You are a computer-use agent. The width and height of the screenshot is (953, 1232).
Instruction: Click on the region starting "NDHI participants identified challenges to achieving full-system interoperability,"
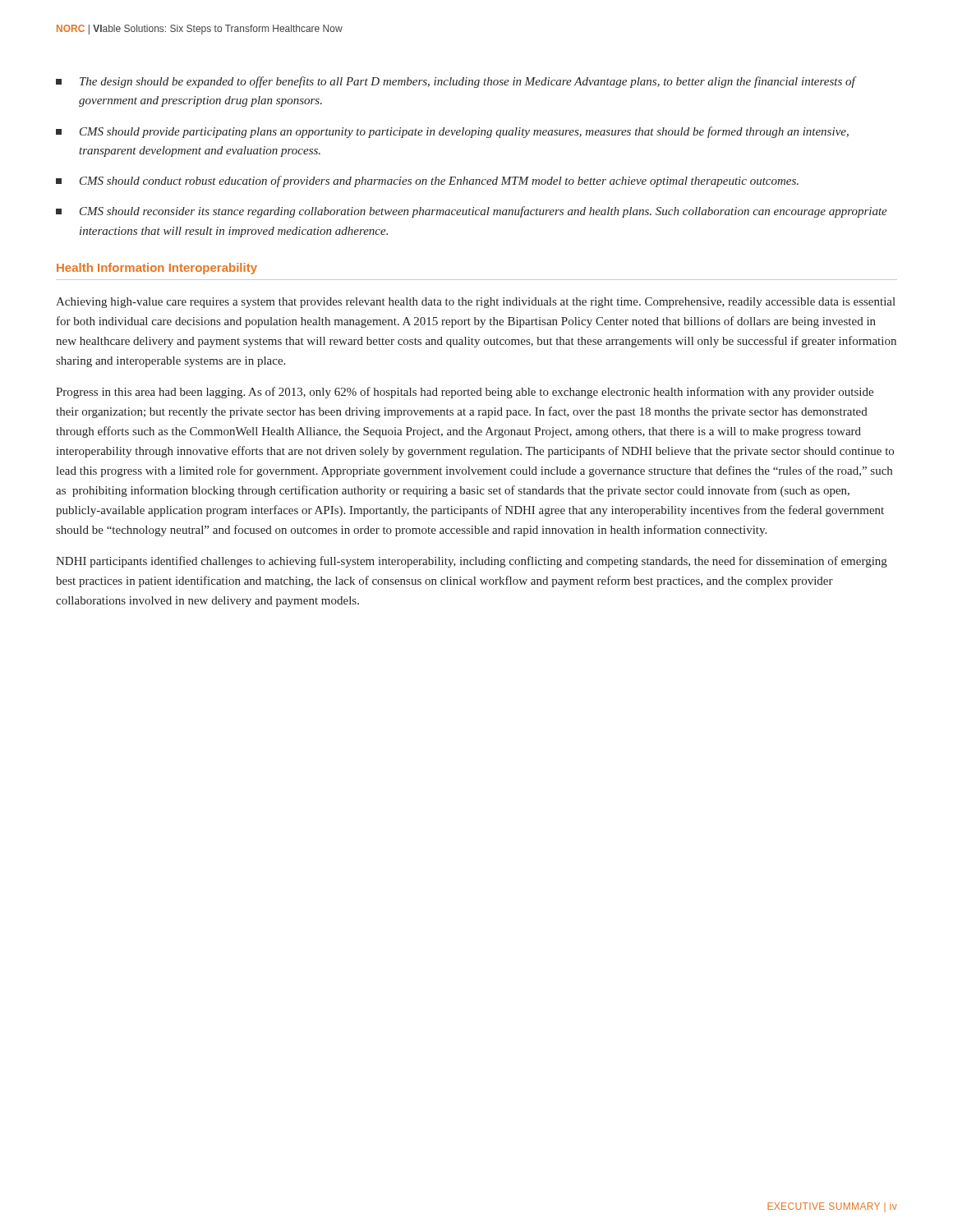[x=471, y=580]
